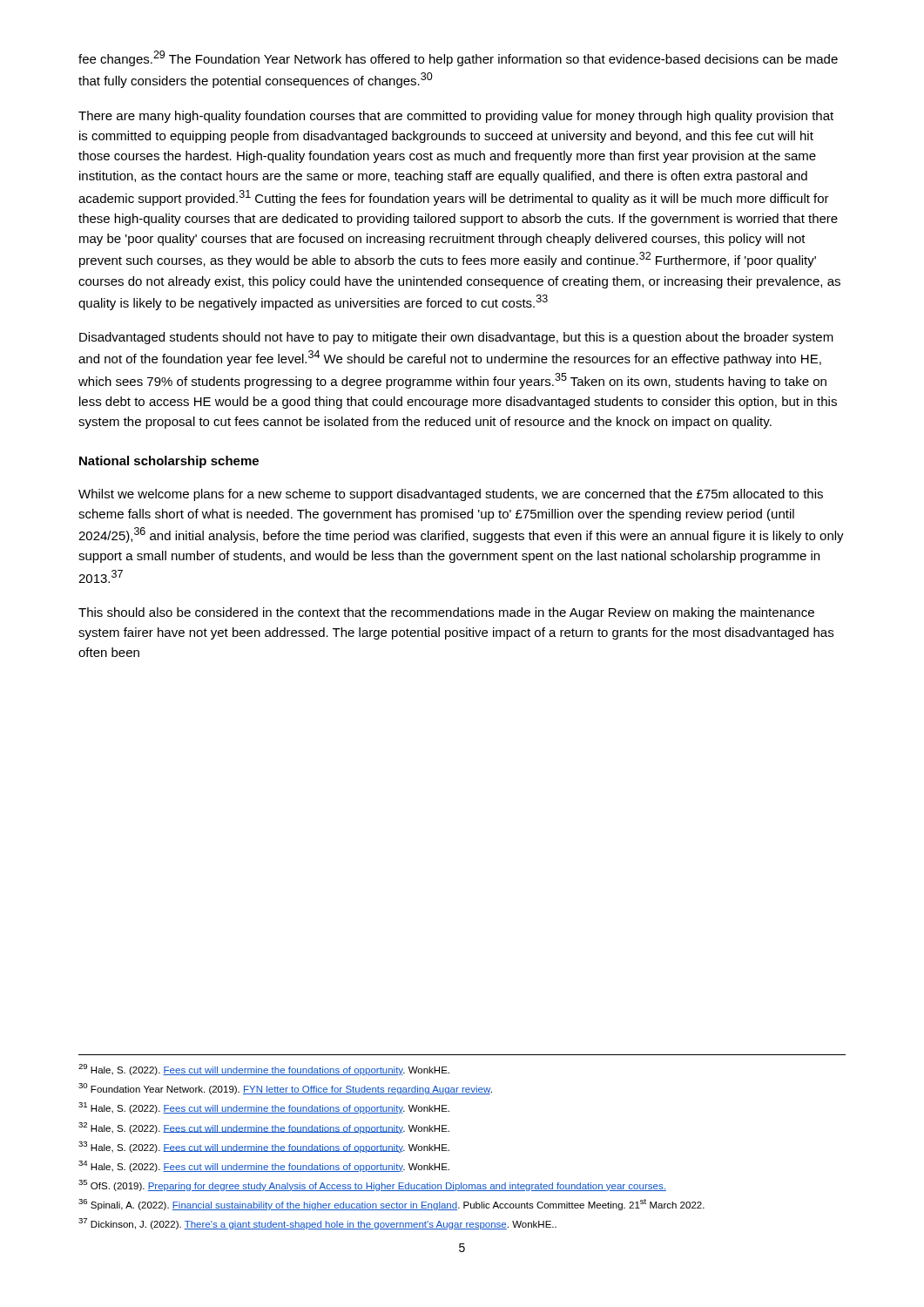This screenshot has height=1307, width=924.
Task: Locate the element starting "30 Foundation Year Network. (2019). FYN"
Action: coord(462,1089)
